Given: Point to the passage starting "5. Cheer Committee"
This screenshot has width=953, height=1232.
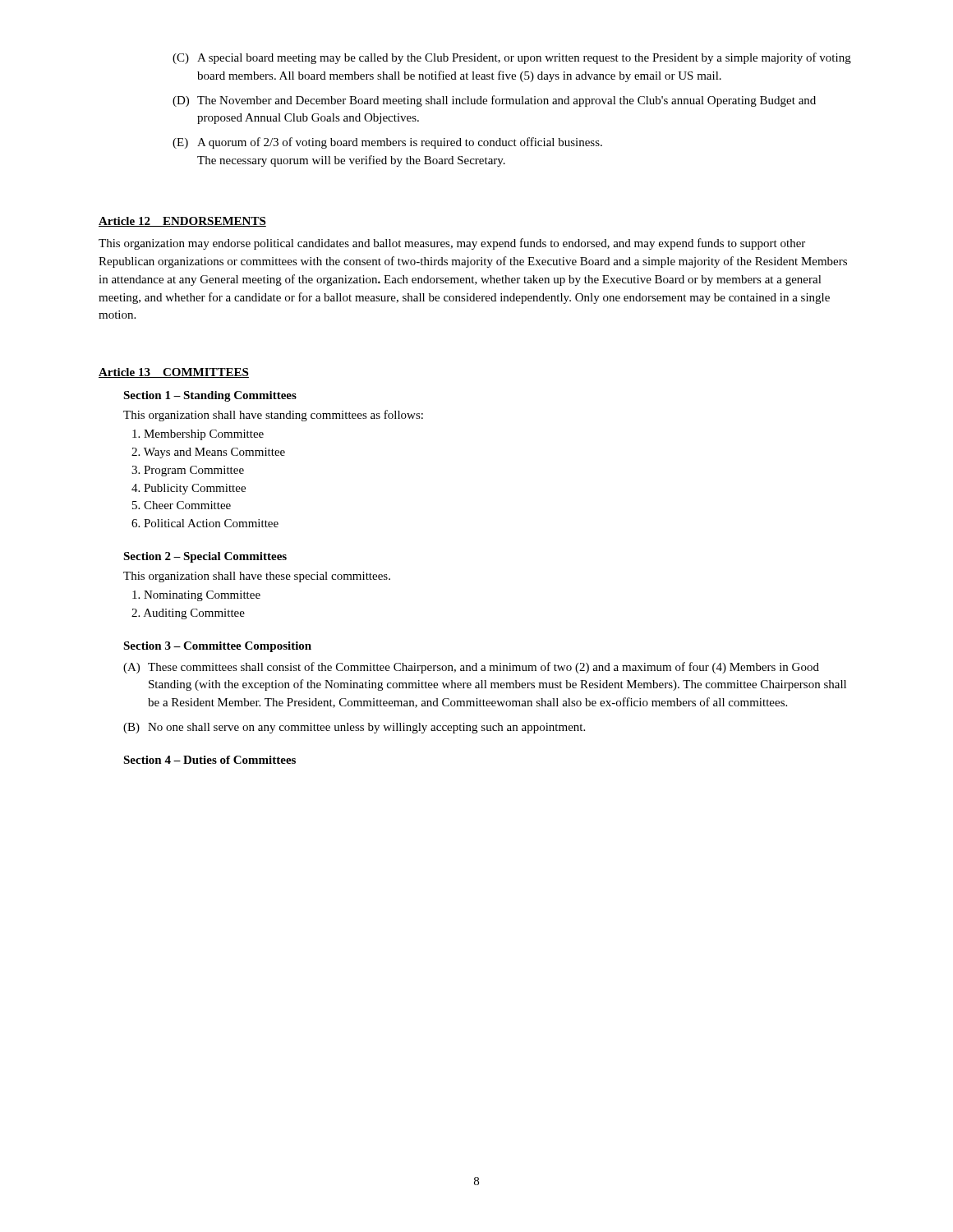Looking at the screenshot, I should (181, 505).
